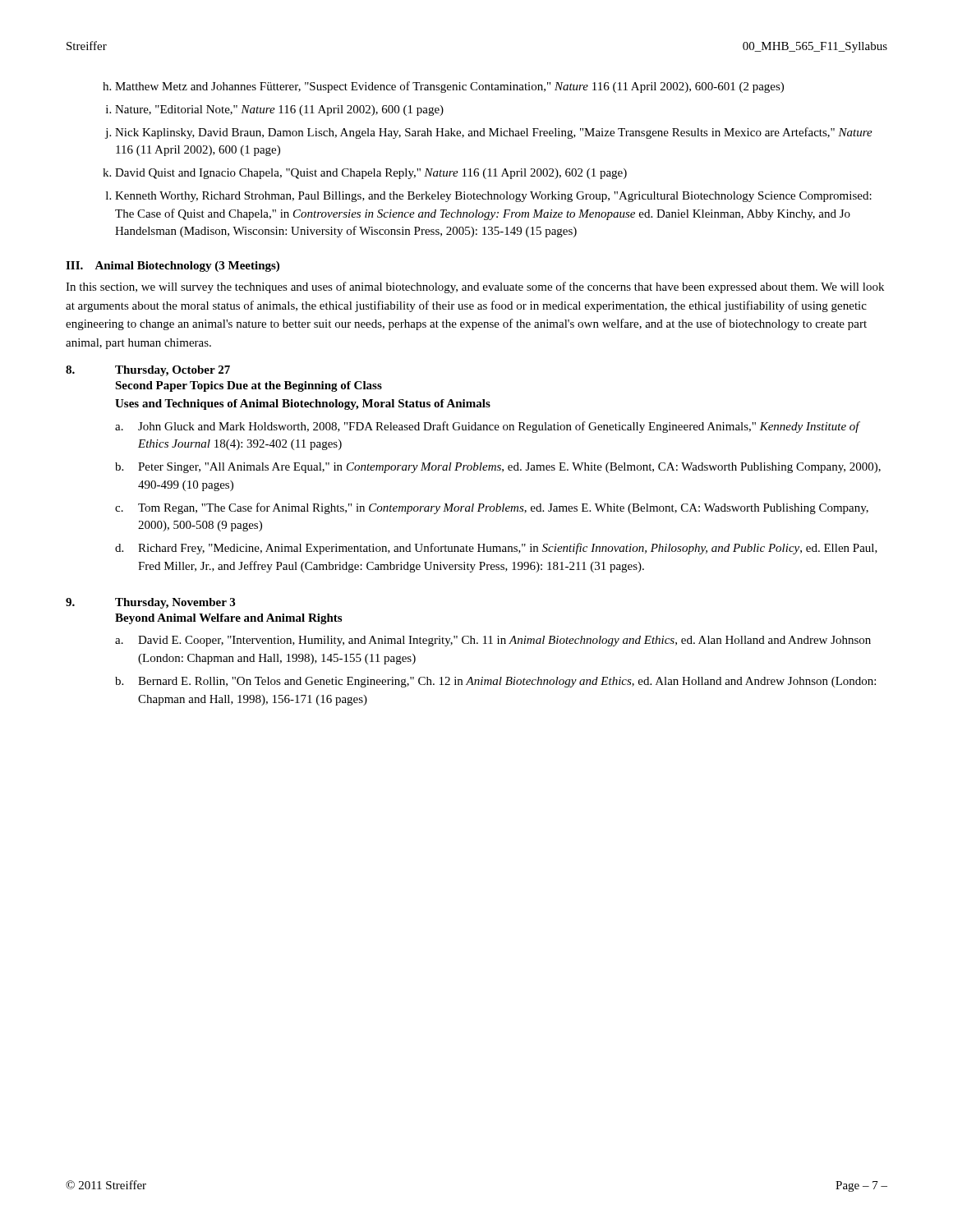The width and height of the screenshot is (953, 1232).
Task: Locate the text block with the text "Second Paper Topics Due at"
Action: coord(303,394)
